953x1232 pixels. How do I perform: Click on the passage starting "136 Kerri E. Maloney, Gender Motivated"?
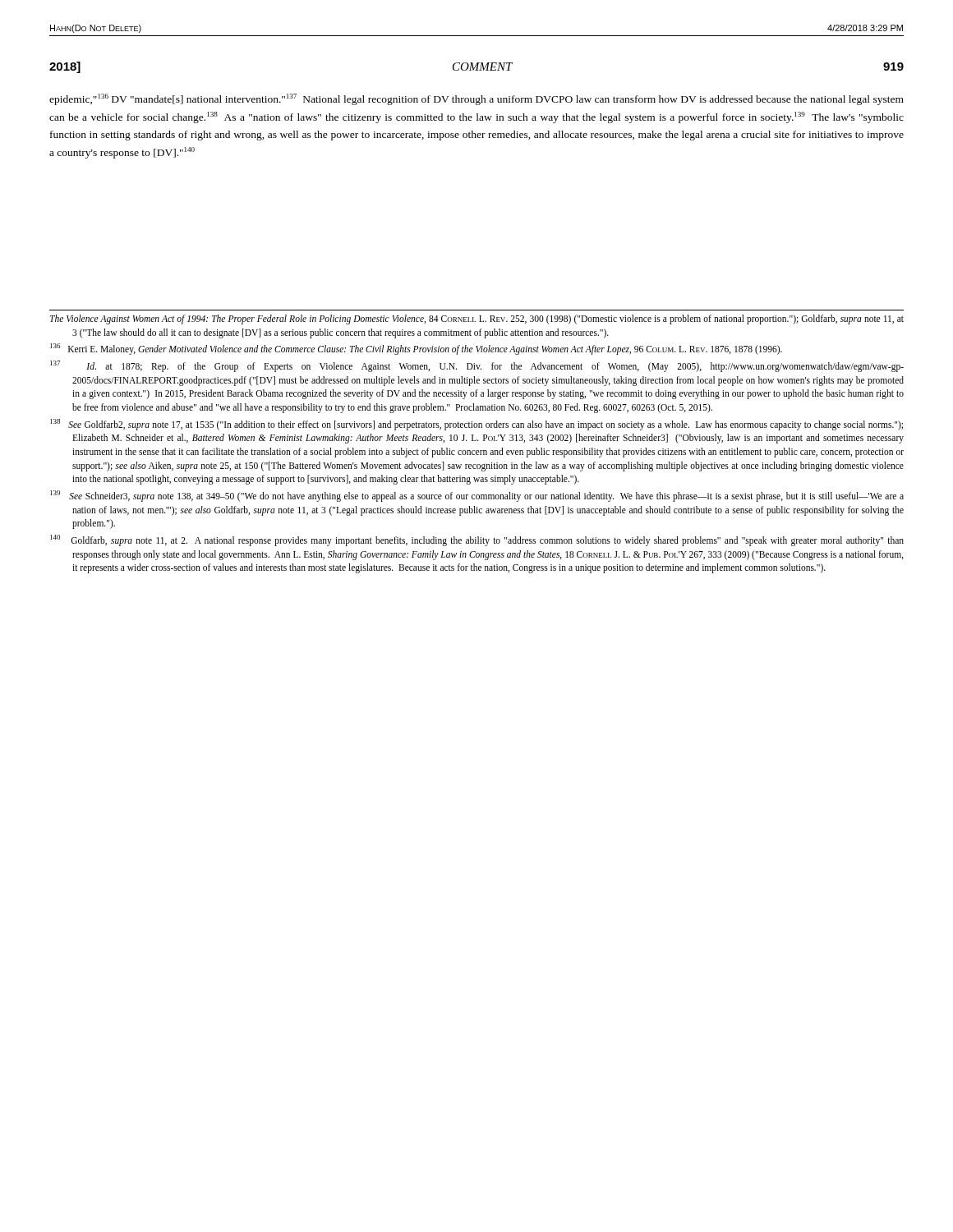coord(476,350)
